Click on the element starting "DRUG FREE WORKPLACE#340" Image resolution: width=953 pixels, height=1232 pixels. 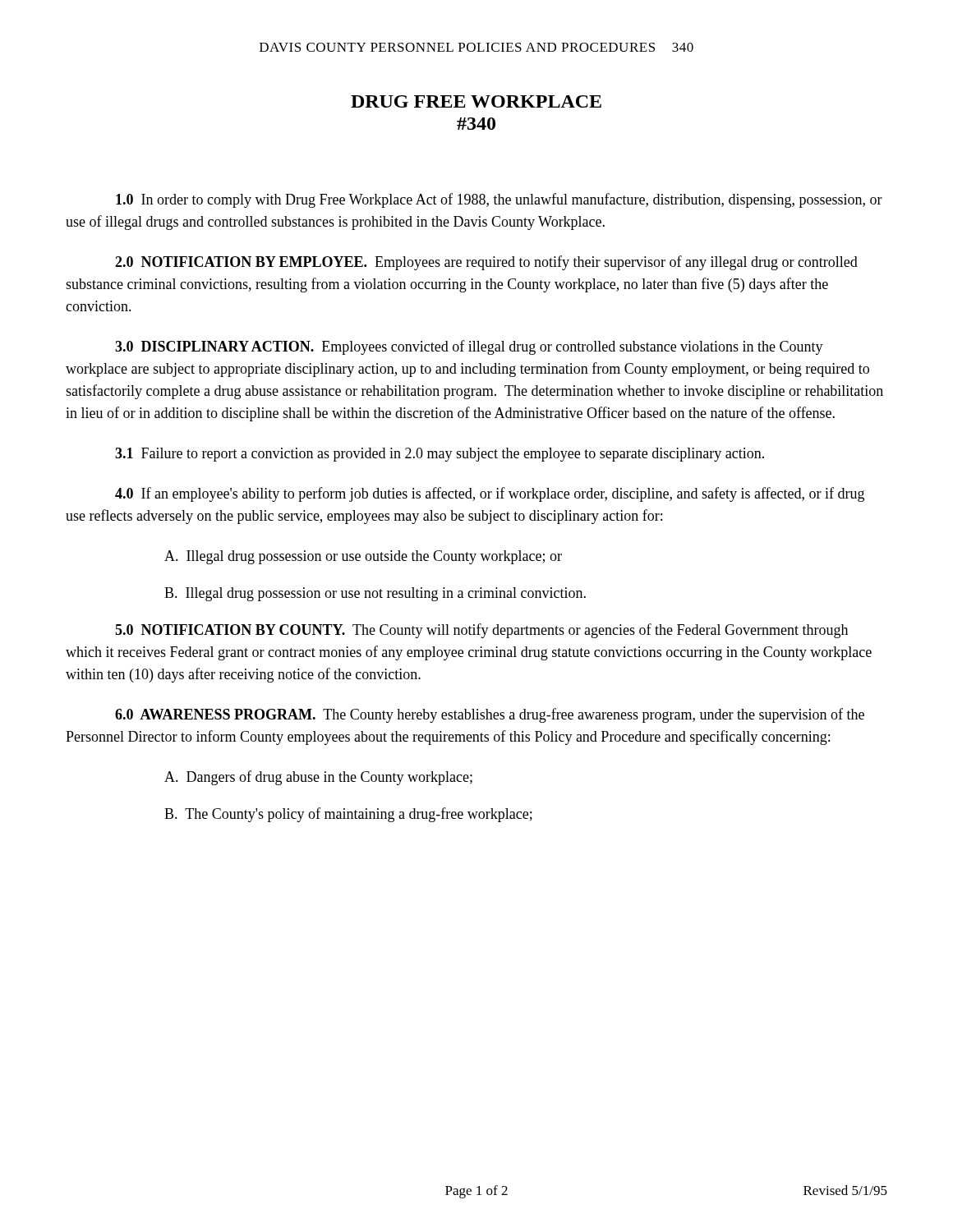(x=476, y=112)
